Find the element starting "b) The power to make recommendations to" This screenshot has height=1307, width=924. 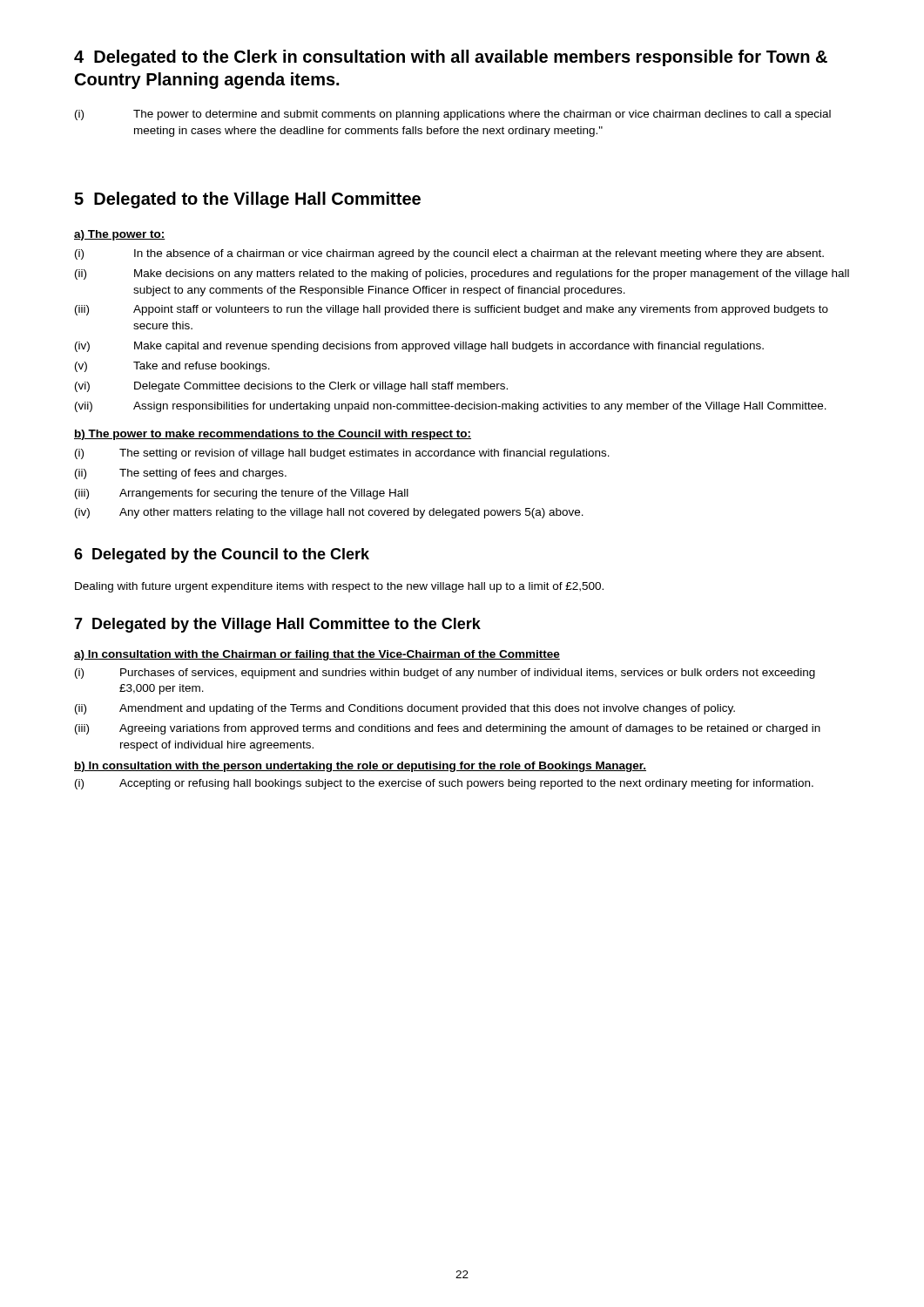(462, 433)
